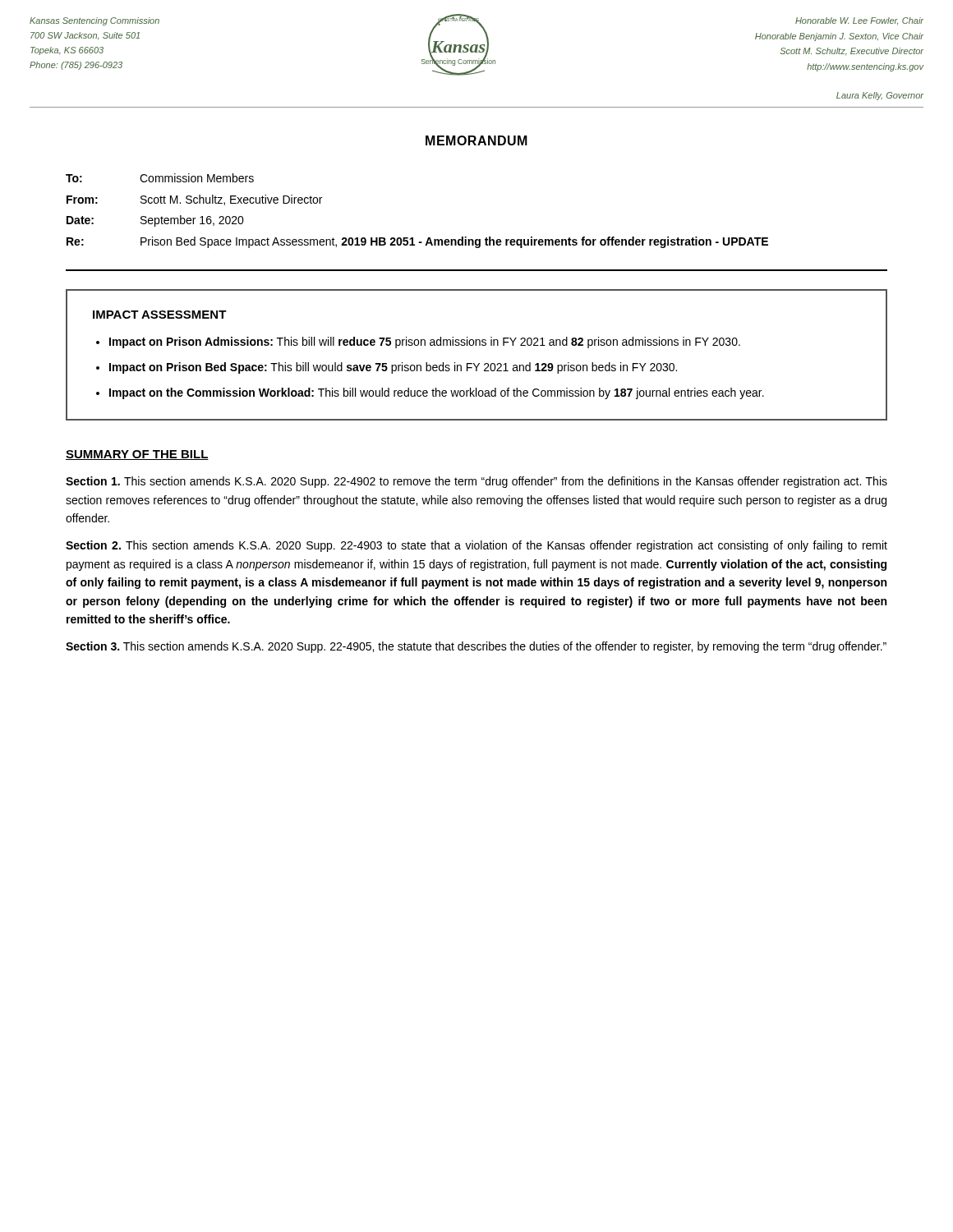Find the block on this page that starts "IMPACT ASSESSMENT Impact on Prison Admissions: This bill"
Screen dimensions: 1232x953
pos(476,355)
